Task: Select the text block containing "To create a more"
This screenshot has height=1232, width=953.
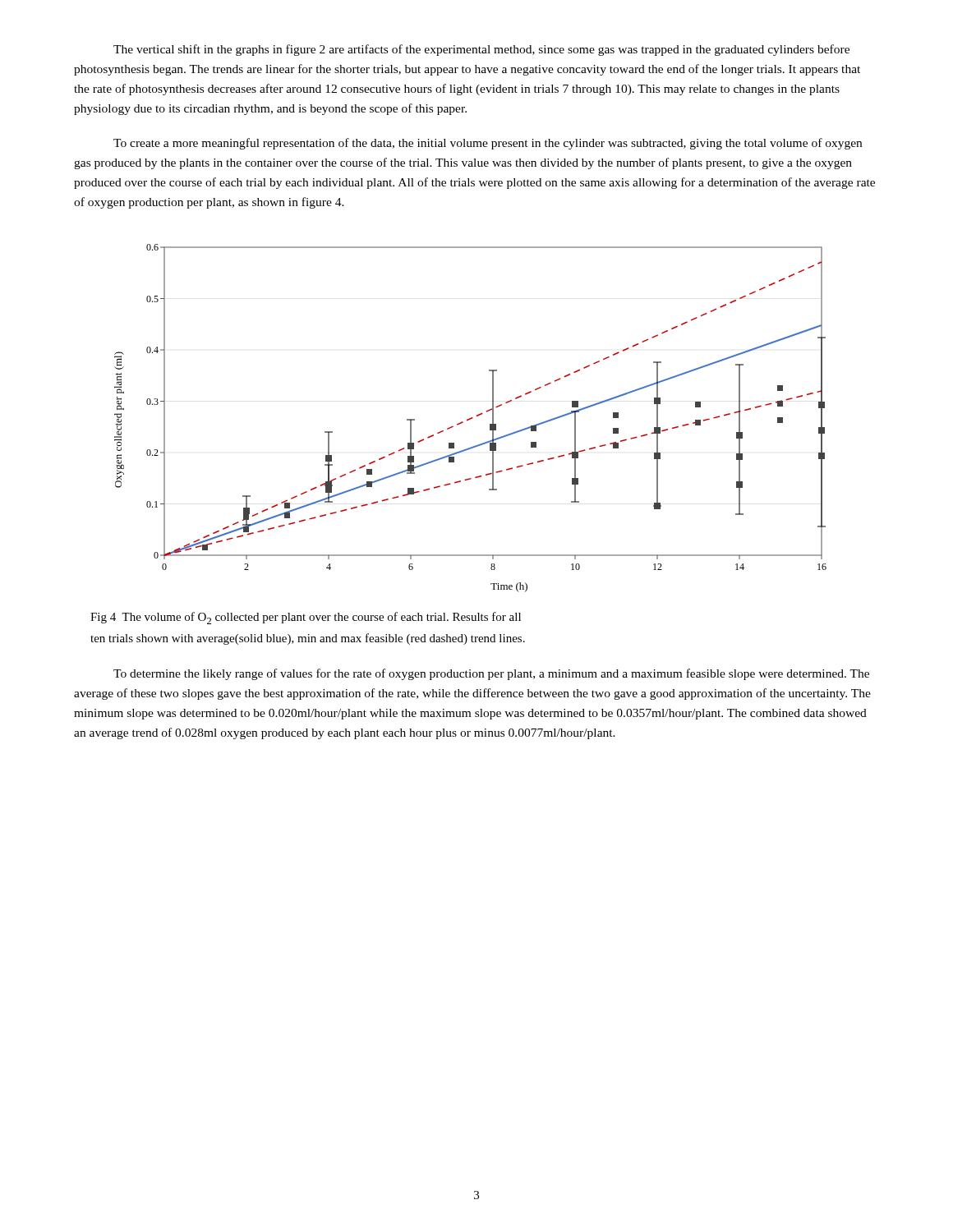Action: tap(475, 172)
